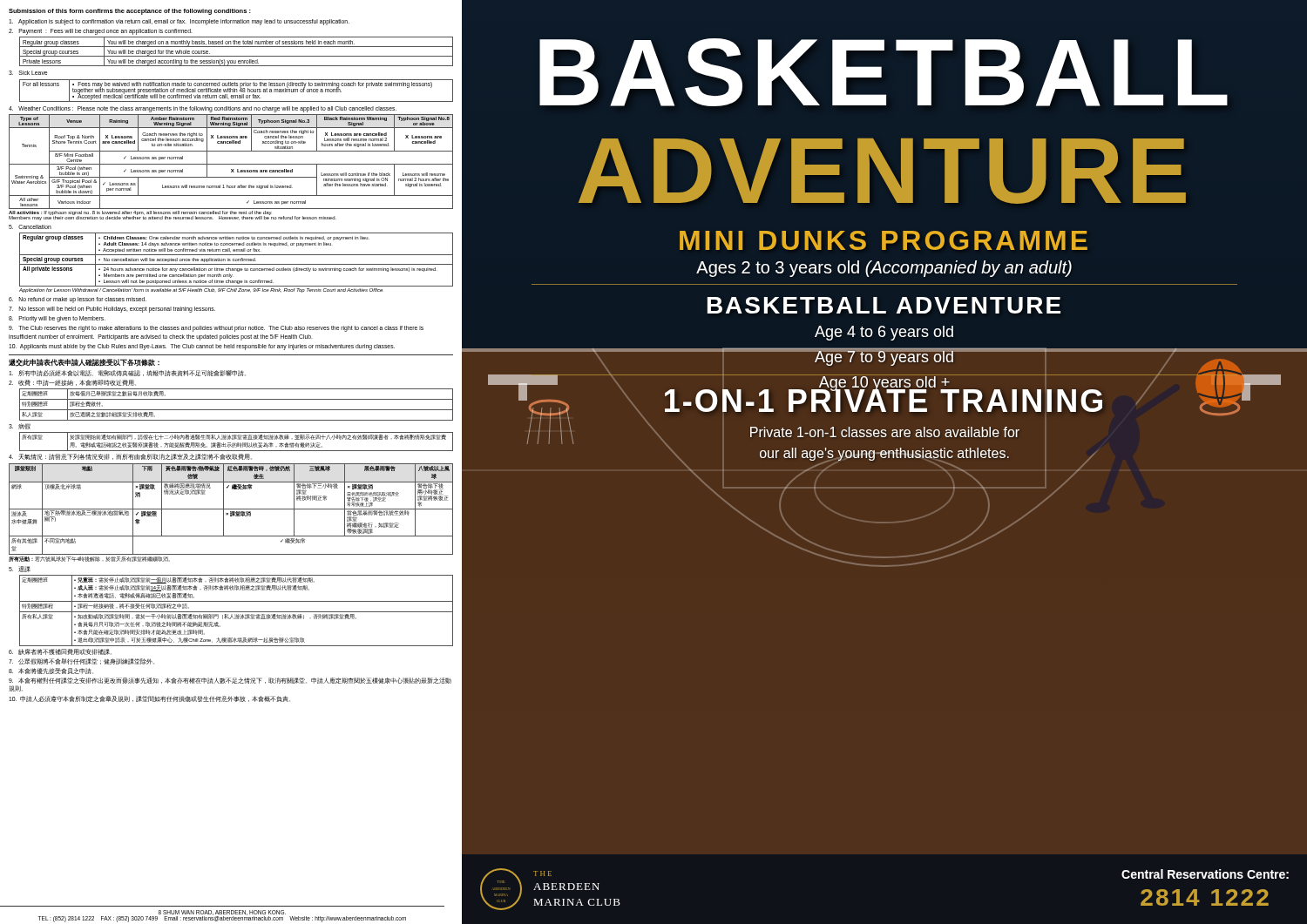This screenshot has height=924, width=1307.
Task: Click on the logo
Action: 550,889
